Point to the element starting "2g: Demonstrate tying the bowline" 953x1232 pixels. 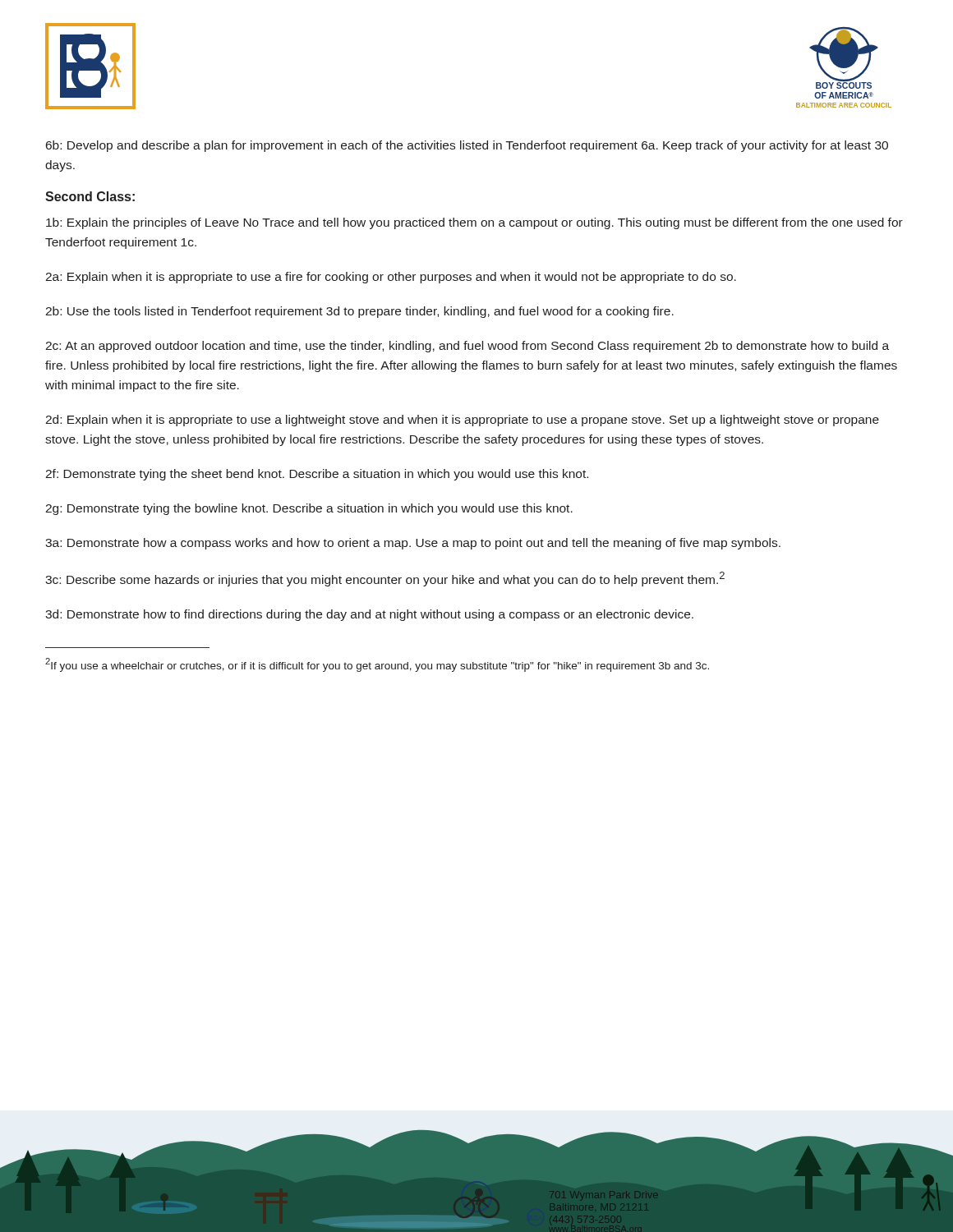click(309, 508)
